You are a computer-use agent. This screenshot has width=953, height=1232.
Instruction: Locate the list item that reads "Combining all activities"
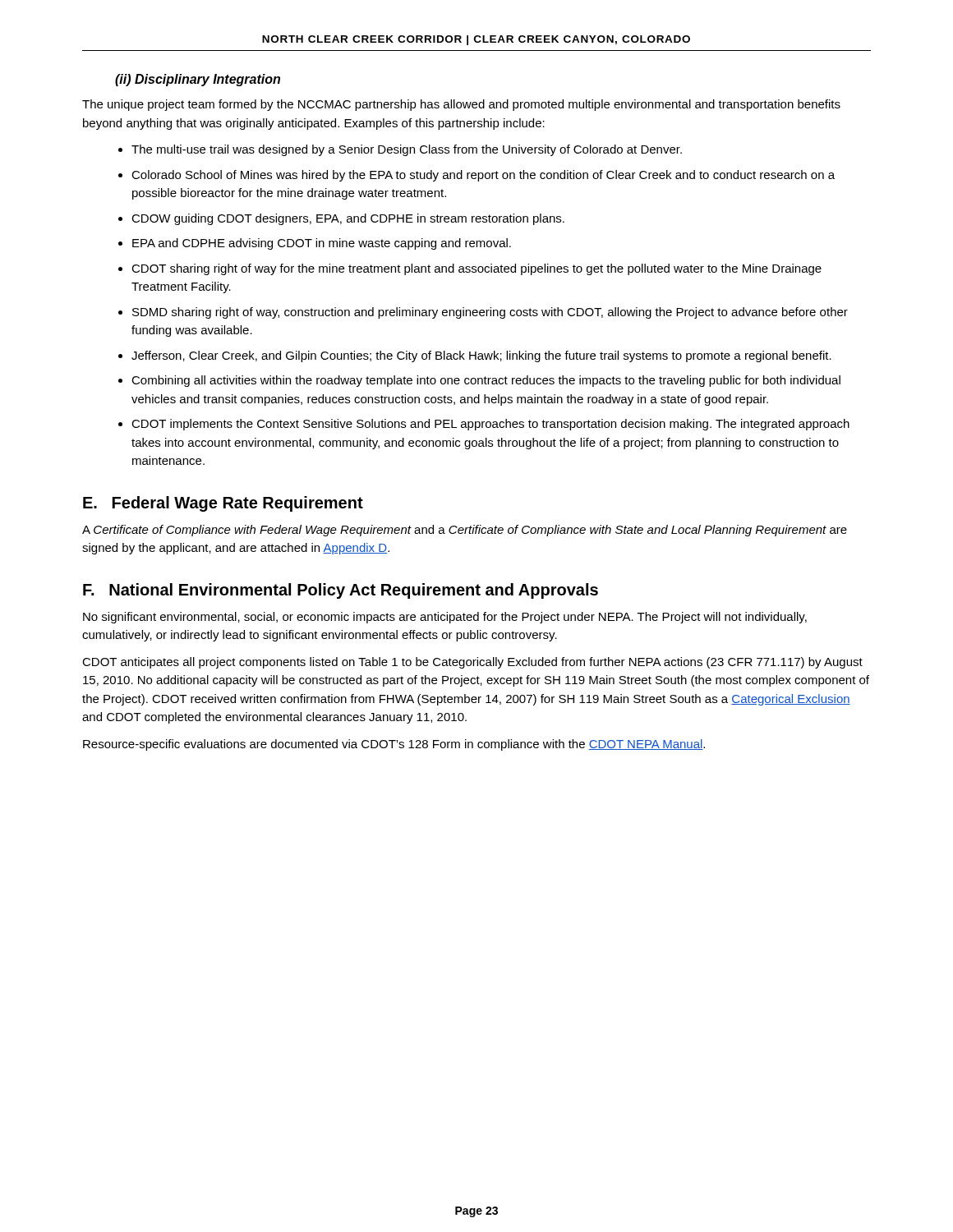tap(486, 389)
